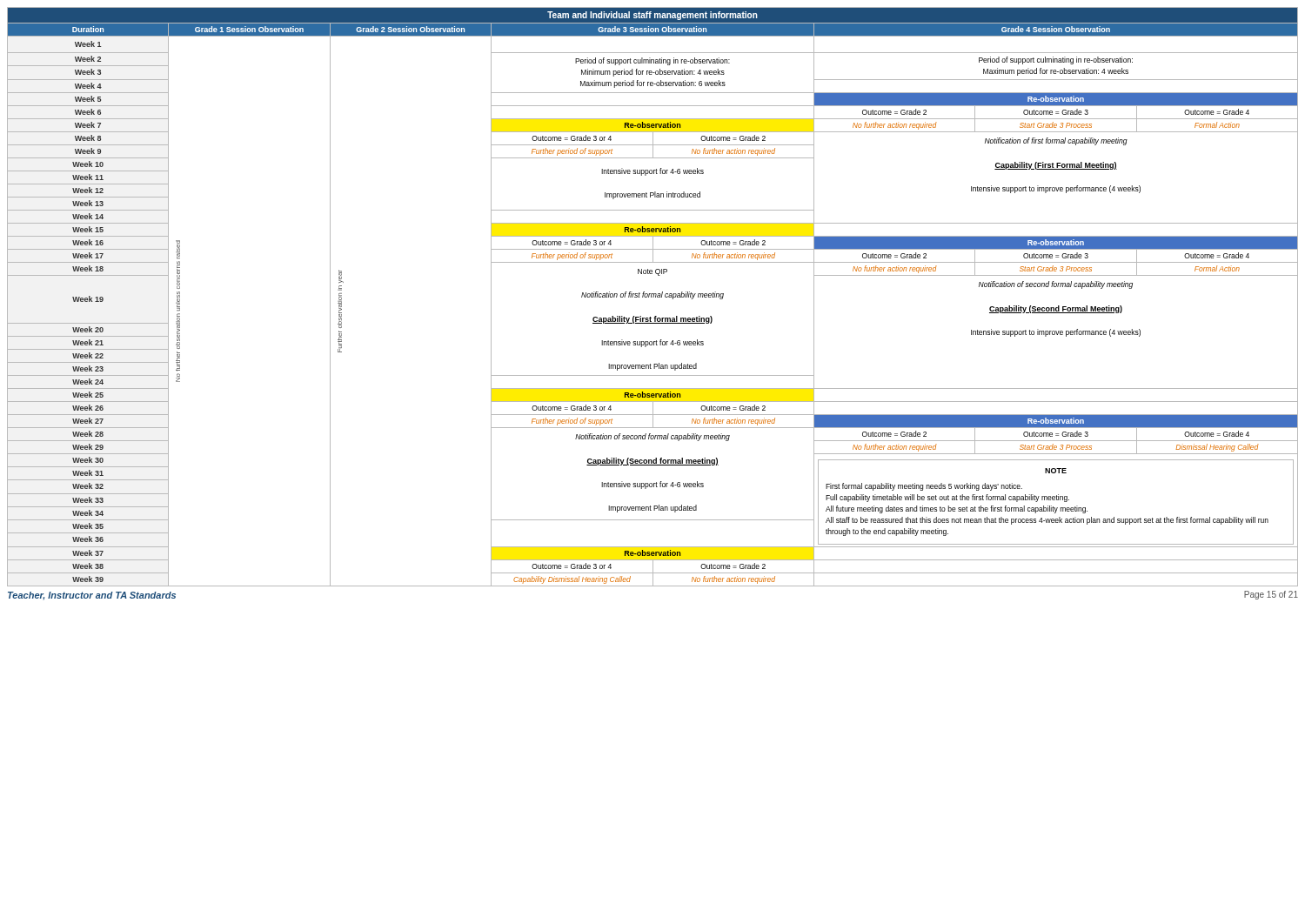Click a table

(x=652, y=297)
